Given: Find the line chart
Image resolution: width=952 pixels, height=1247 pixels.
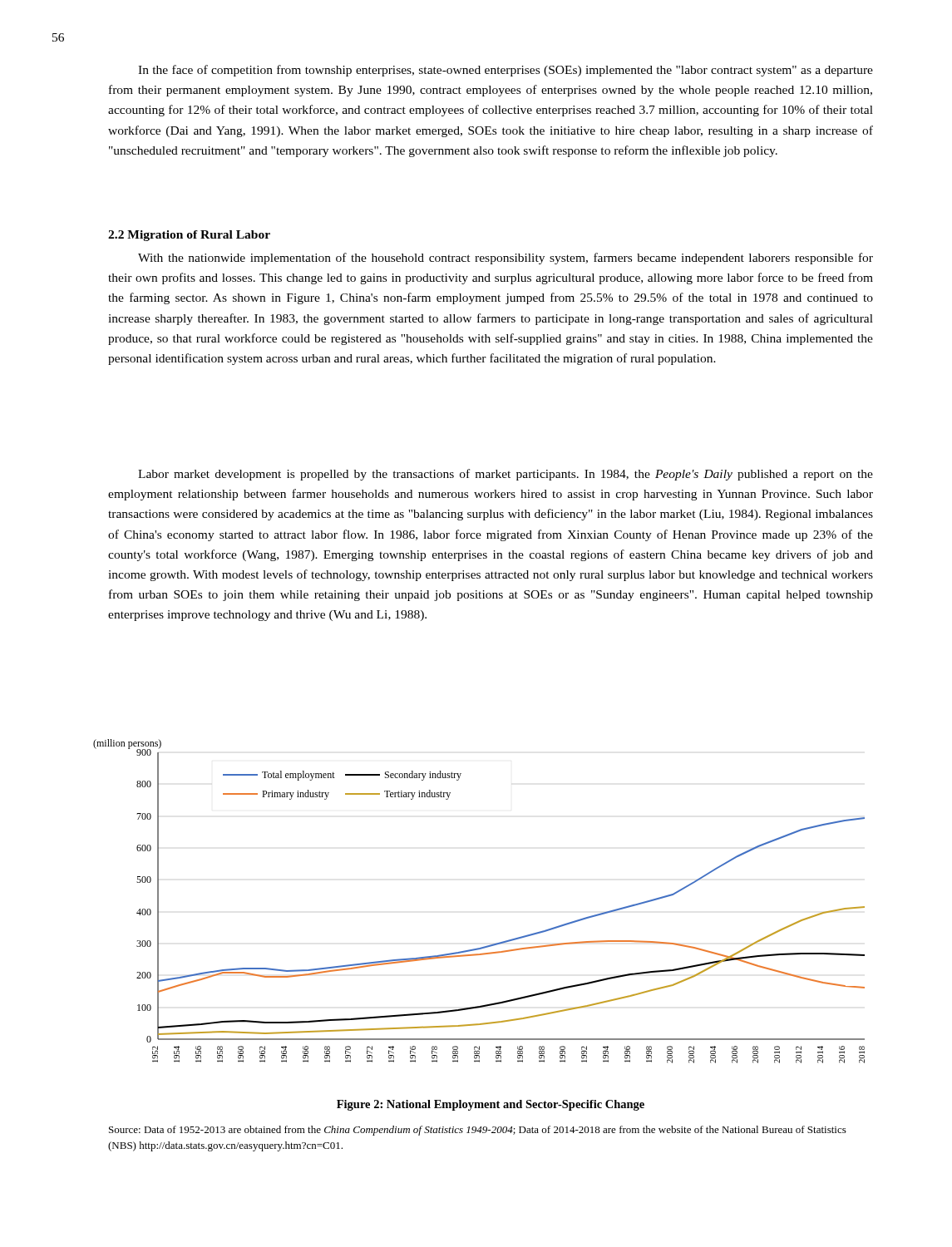Looking at the screenshot, I should pyautogui.click(x=482, y=912).
